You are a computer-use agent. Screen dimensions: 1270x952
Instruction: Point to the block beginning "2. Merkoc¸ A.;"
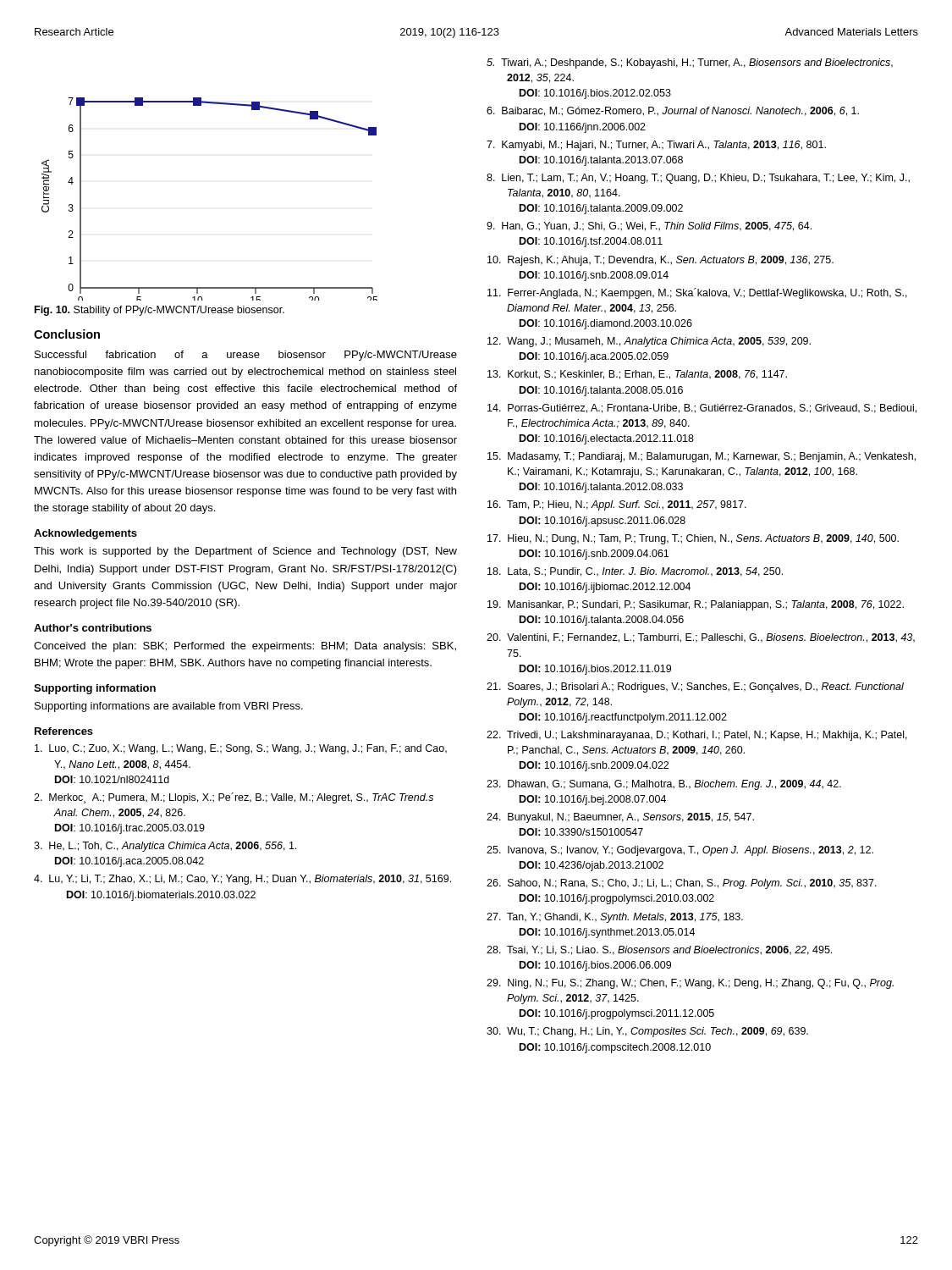pos(234,798)
